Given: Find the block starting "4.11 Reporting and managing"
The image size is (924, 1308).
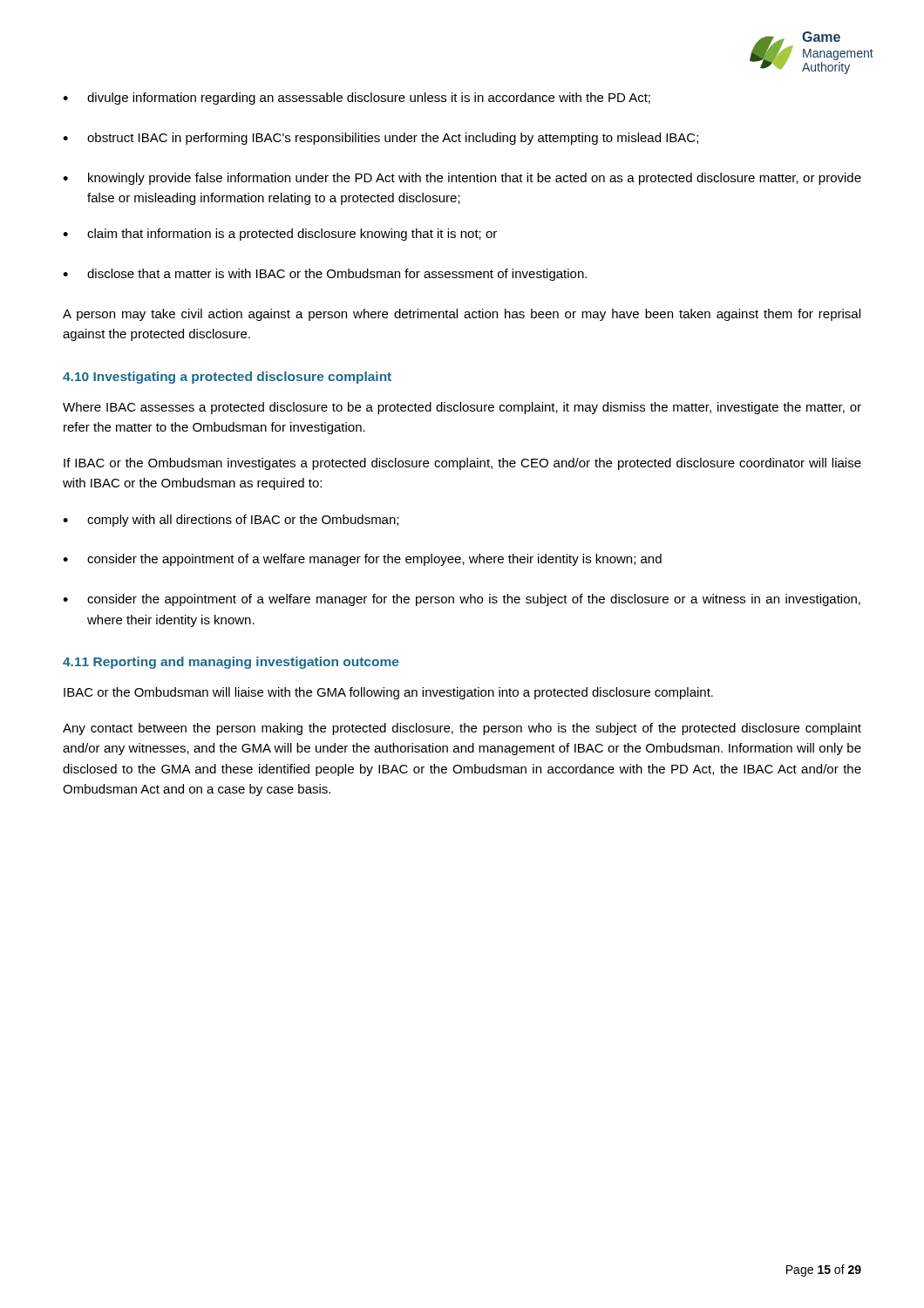Looking at the screenshot, I should 231,661.
